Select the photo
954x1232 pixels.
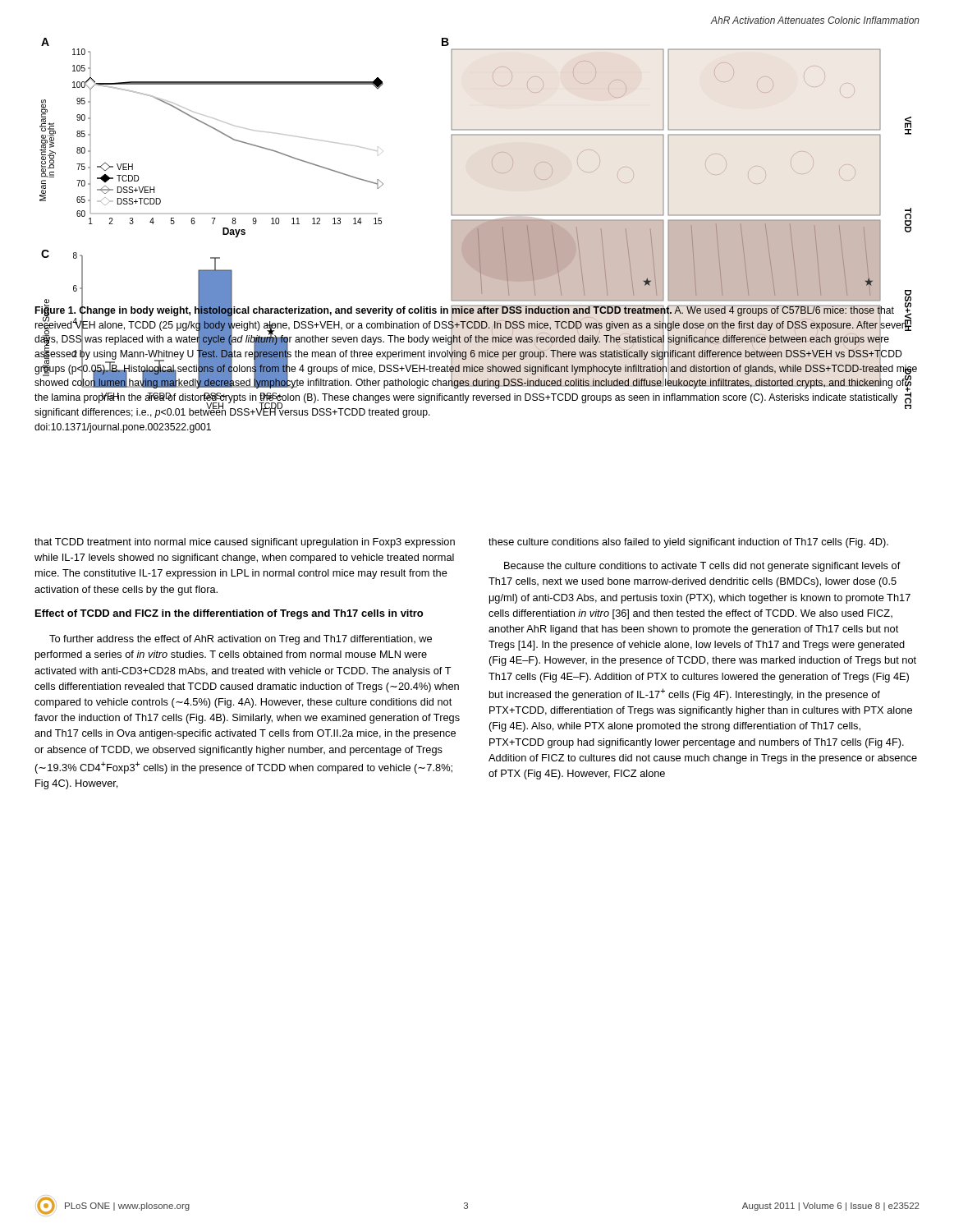tap(678, 227)
